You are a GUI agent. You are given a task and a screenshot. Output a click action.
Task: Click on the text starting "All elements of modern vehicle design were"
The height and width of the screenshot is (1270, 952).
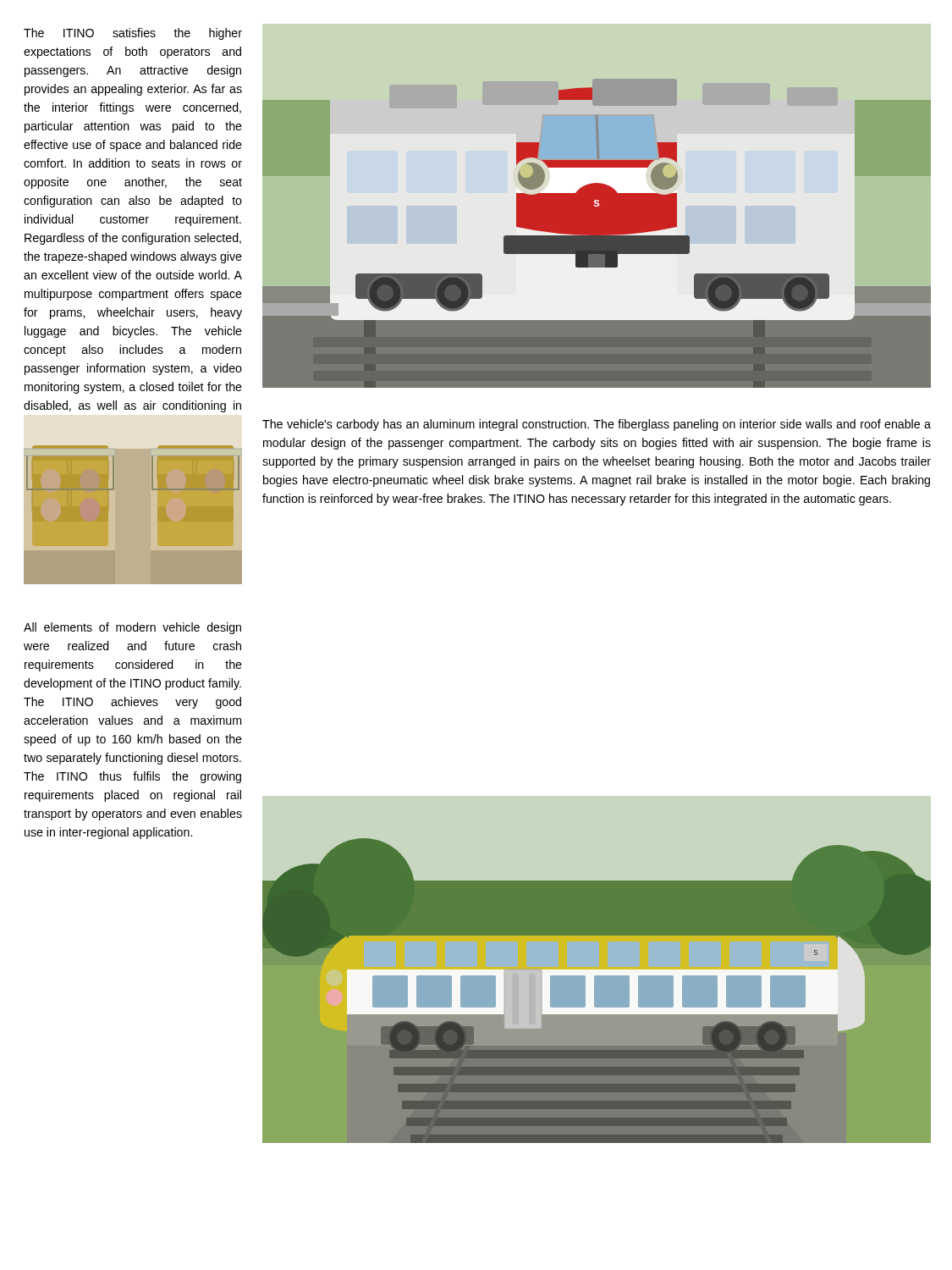(x=133, y=730)
